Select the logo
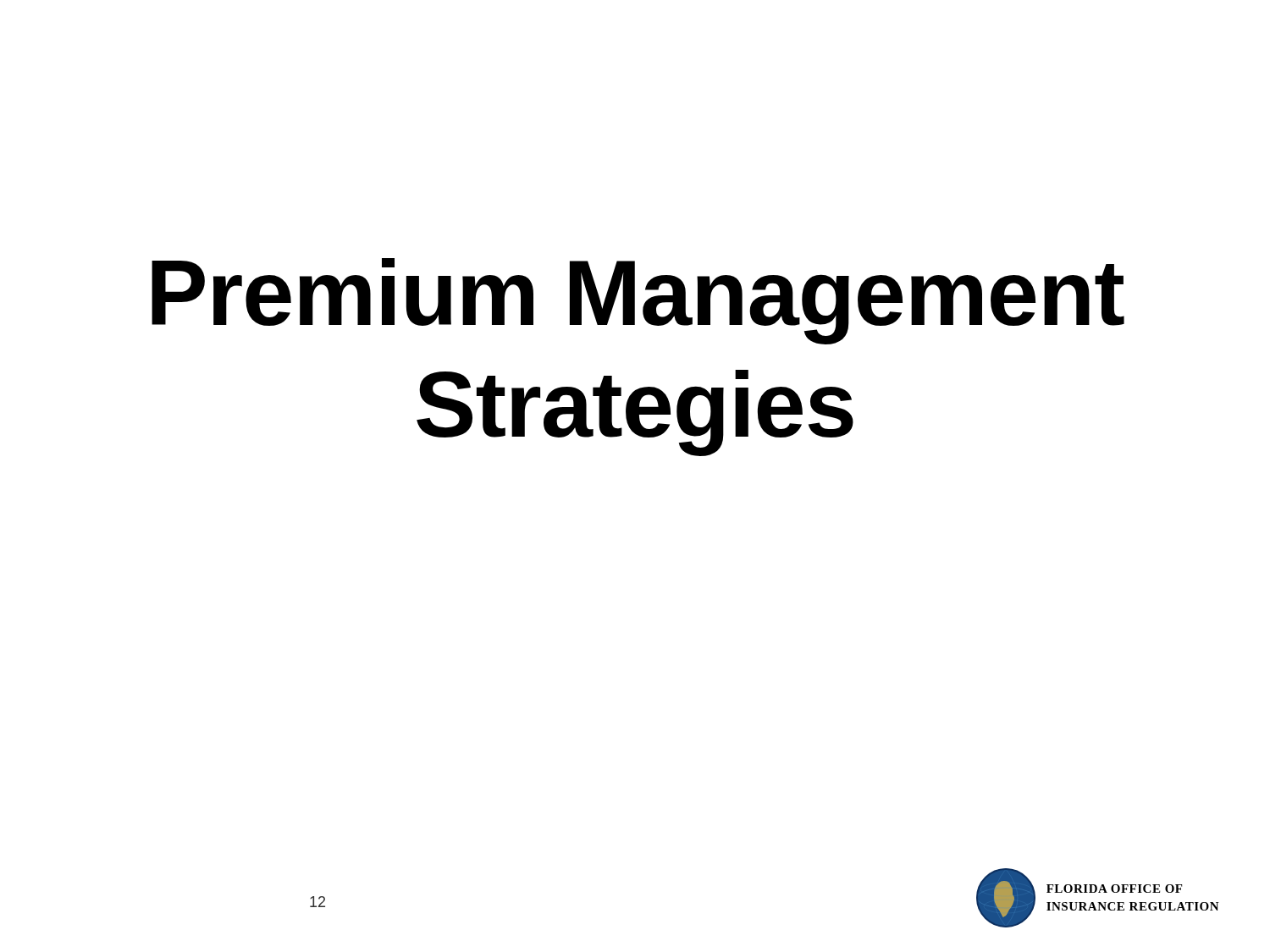Viewport: 1270px width, 952px height. [x=1097, y=898]
